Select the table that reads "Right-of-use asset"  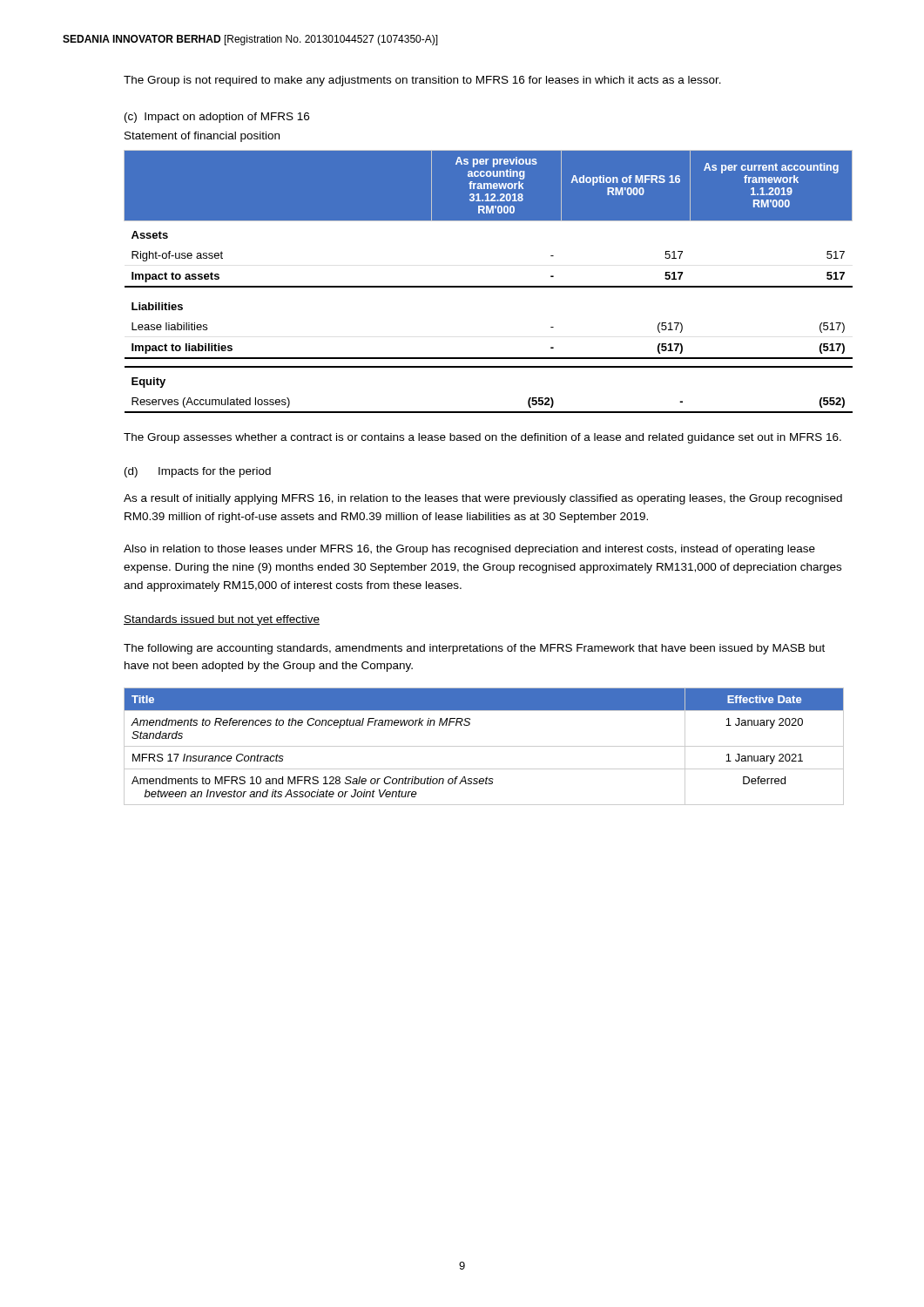pos(488,282)
